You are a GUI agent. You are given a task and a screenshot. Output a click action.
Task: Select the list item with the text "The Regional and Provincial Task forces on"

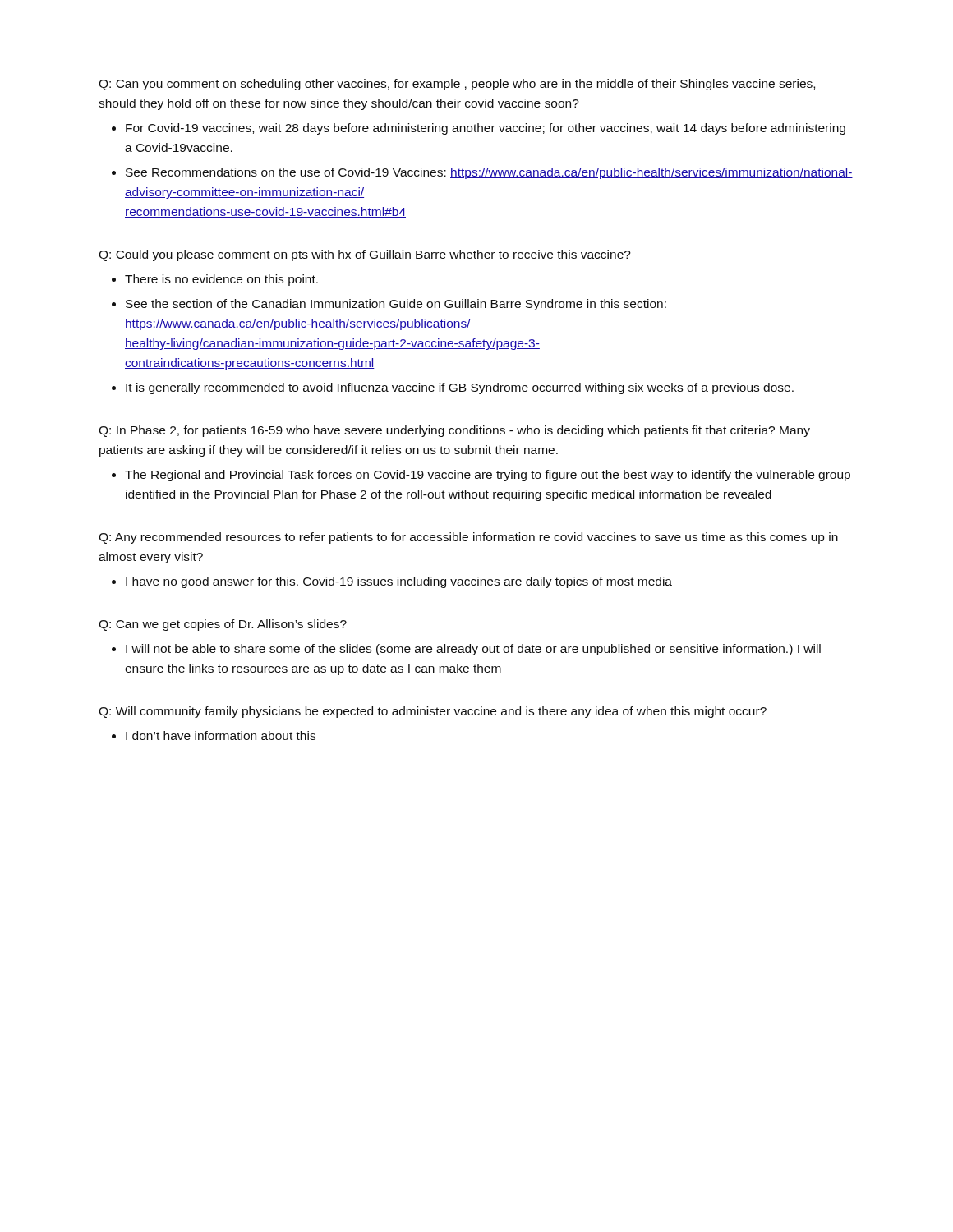(x=488, y=484)
